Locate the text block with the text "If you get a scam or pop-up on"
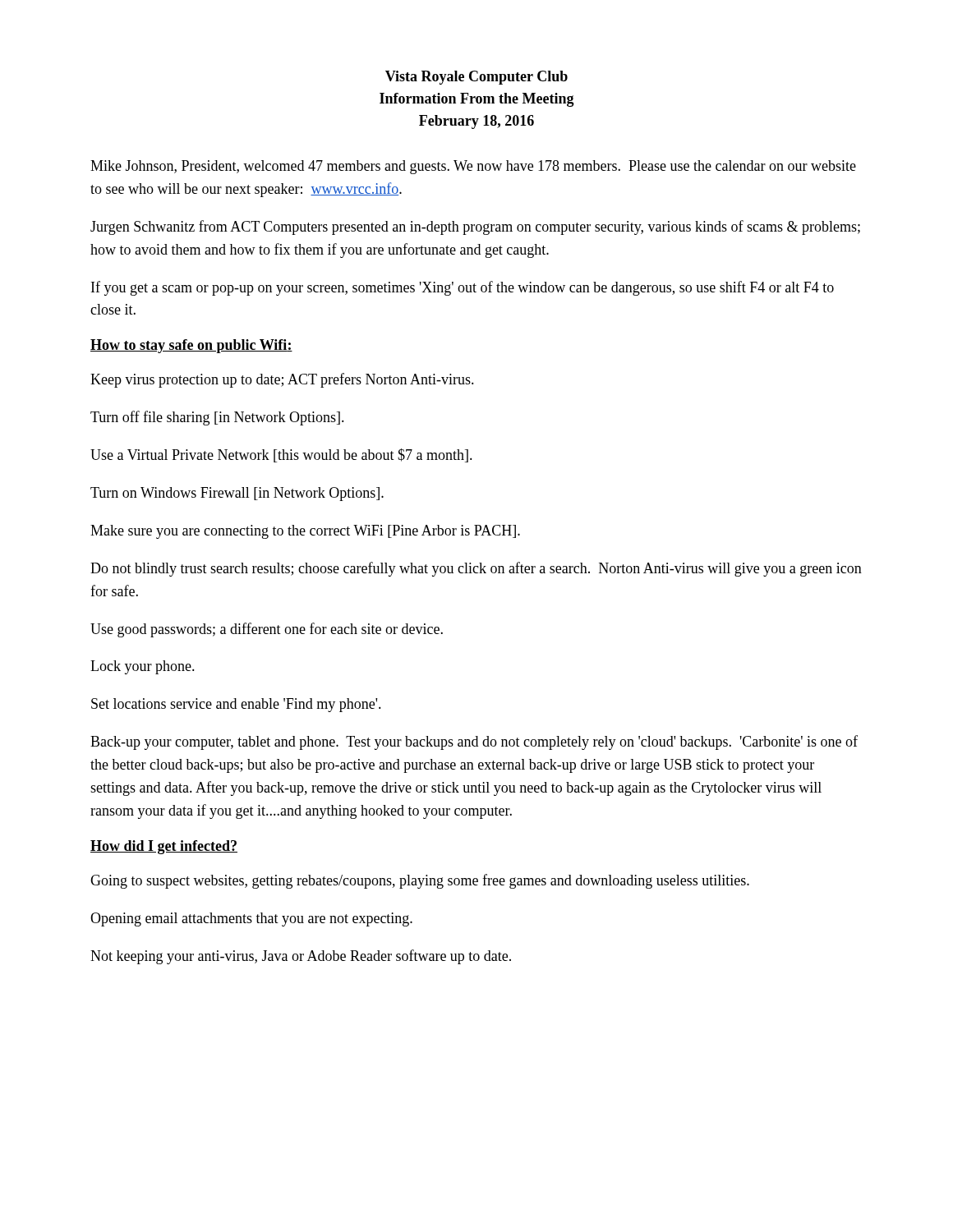This screenshot has width=953, height=1232. click(x=462, y=299)
